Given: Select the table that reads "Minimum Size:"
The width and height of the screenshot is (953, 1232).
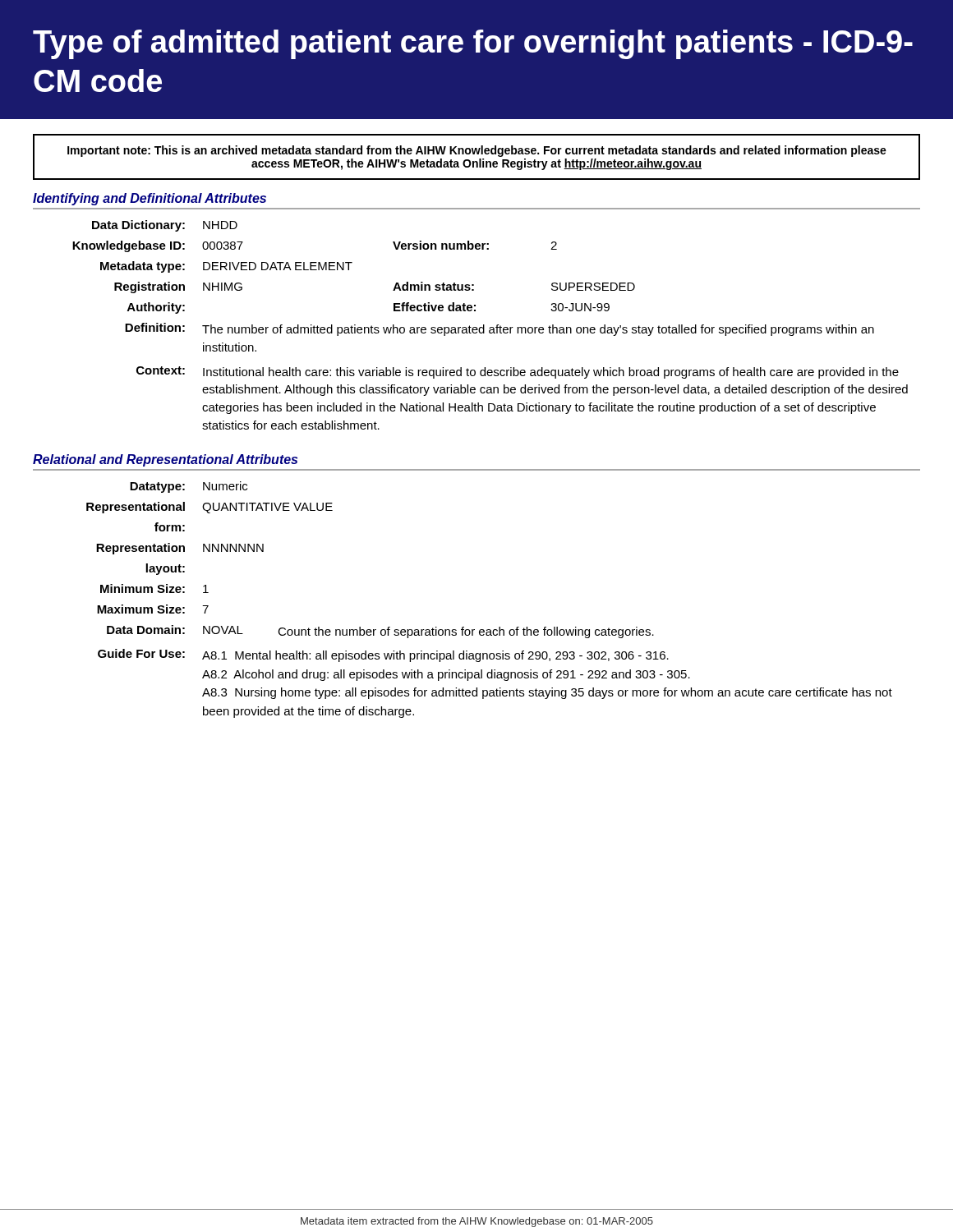Looking at the screenshot, I should 476,599.
